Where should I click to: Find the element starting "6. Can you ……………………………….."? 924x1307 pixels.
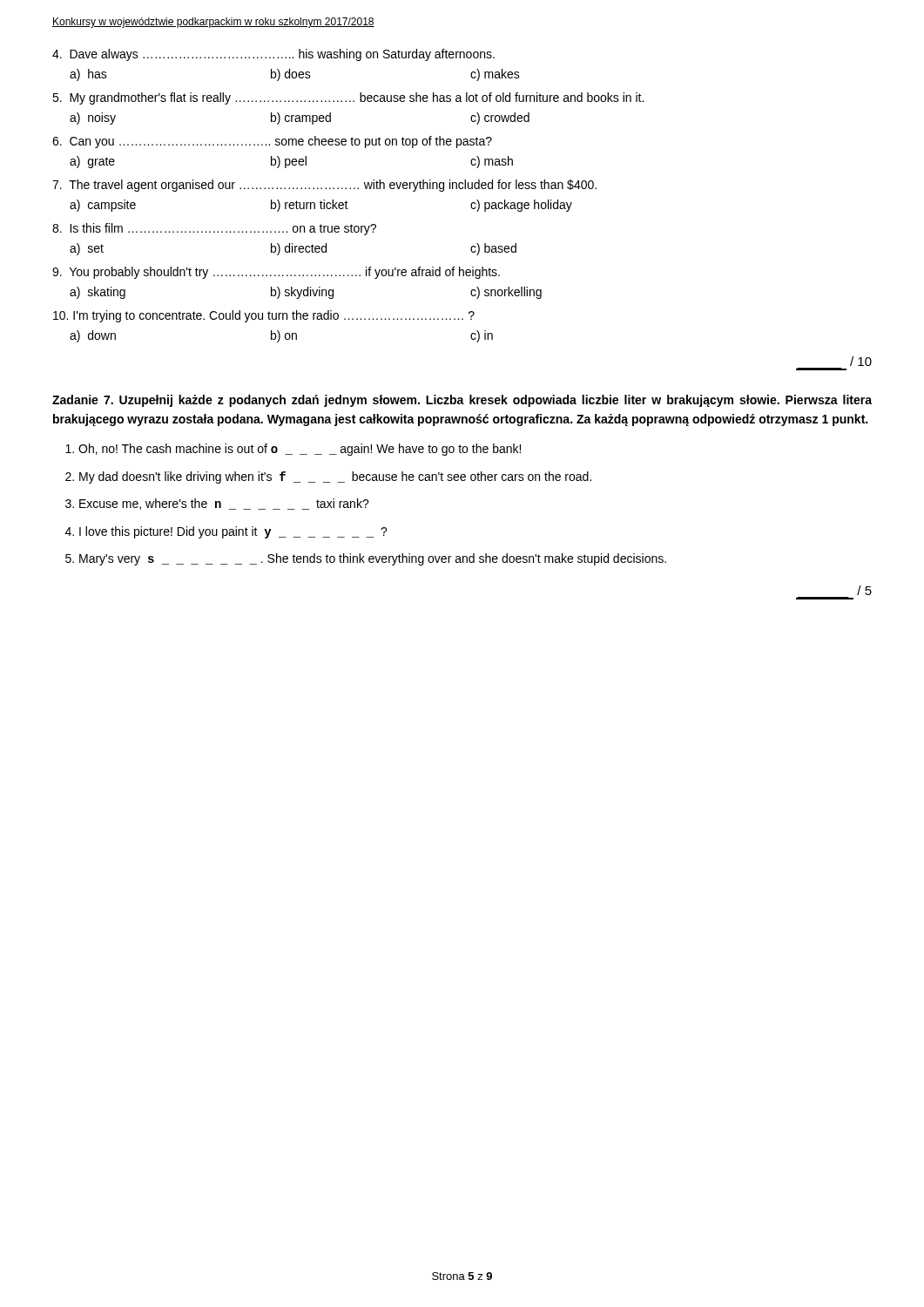point(462,152)
